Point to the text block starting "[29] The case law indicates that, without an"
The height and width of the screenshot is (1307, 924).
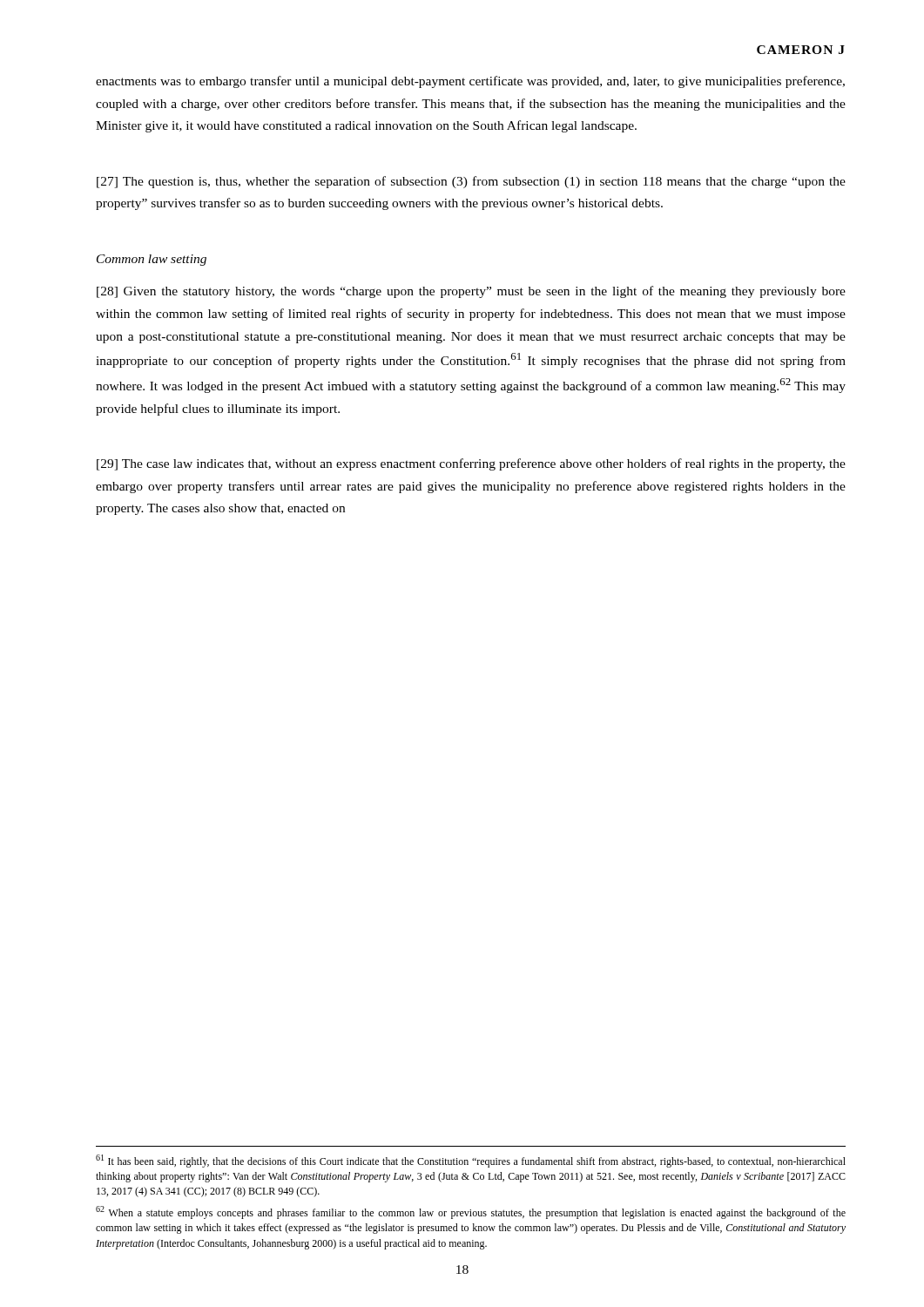(471, 486)
